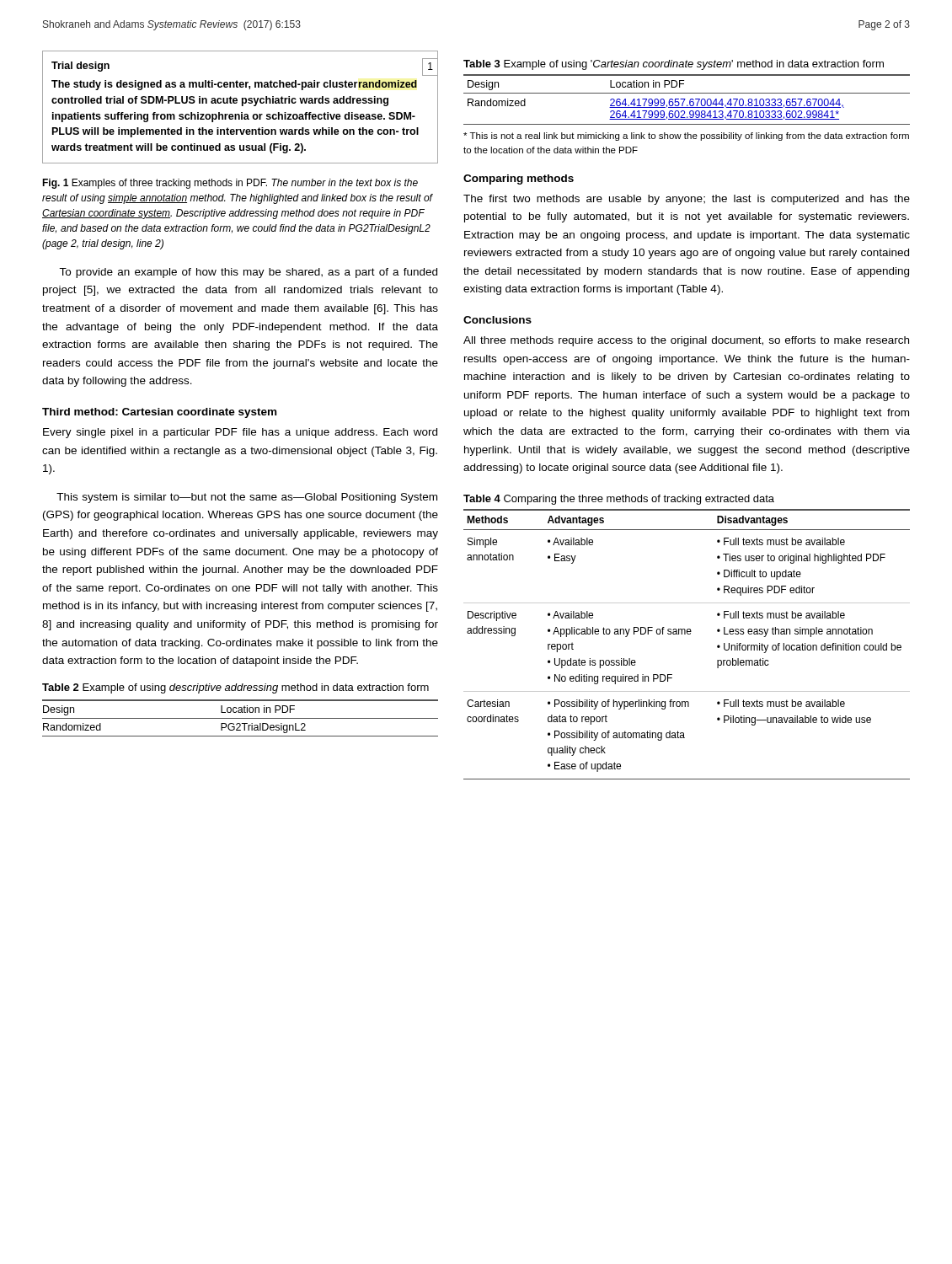Screen dimensions: 1264x952
Task: Click on the section header that reads "Comparing methods"
Action: (519, 178)
